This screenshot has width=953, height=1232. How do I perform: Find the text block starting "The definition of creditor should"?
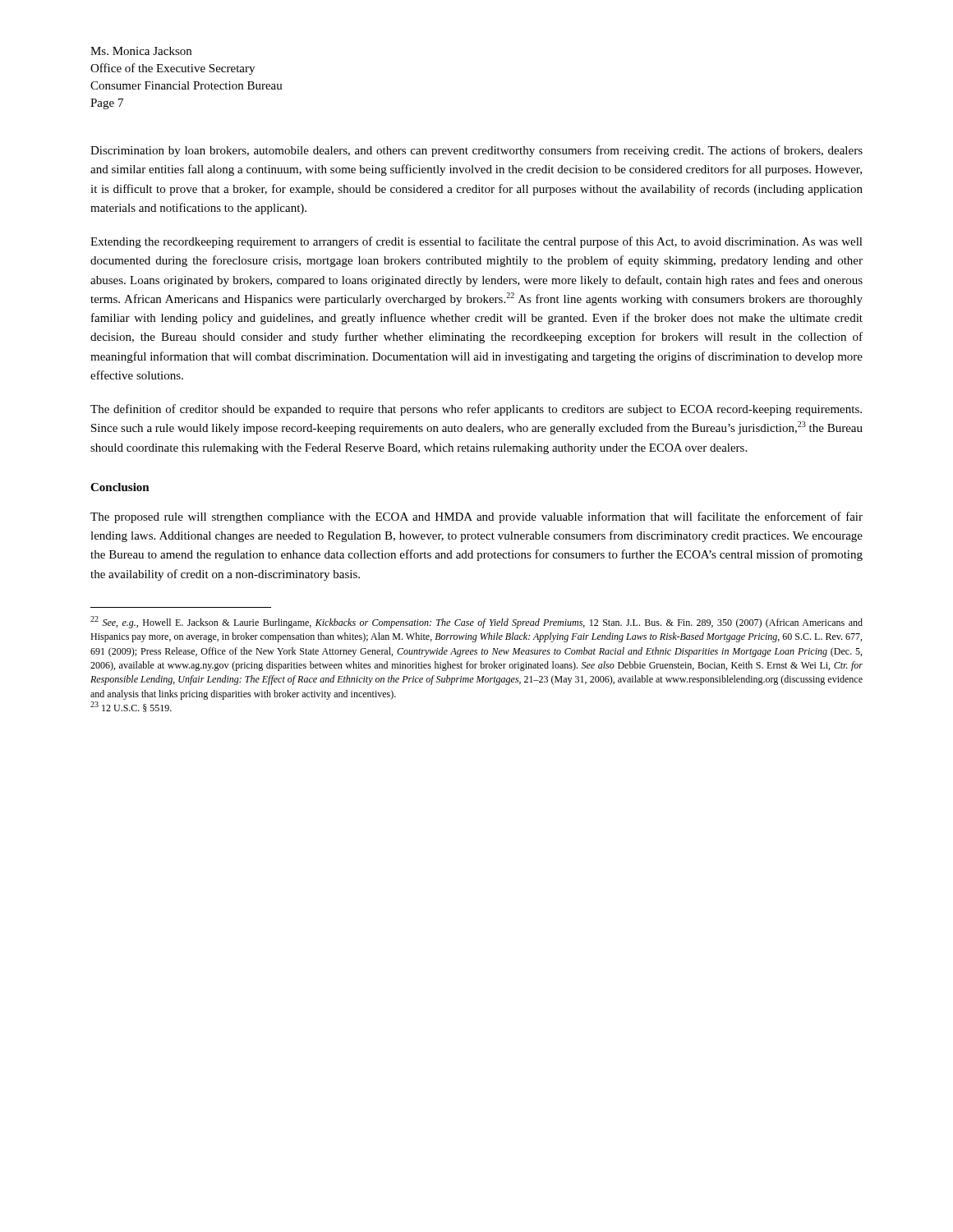476,428
